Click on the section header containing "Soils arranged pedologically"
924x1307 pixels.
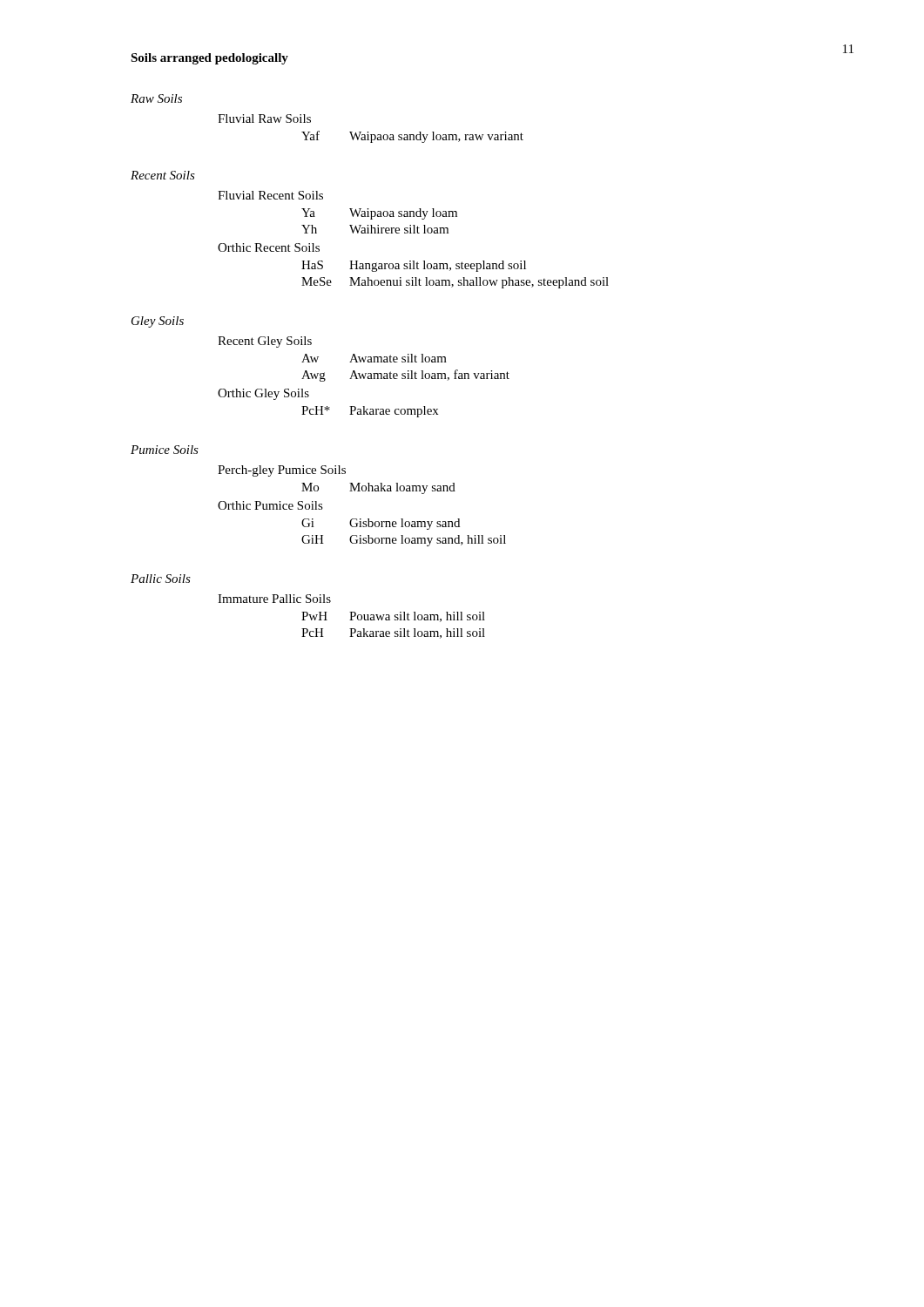coord(209,58)
